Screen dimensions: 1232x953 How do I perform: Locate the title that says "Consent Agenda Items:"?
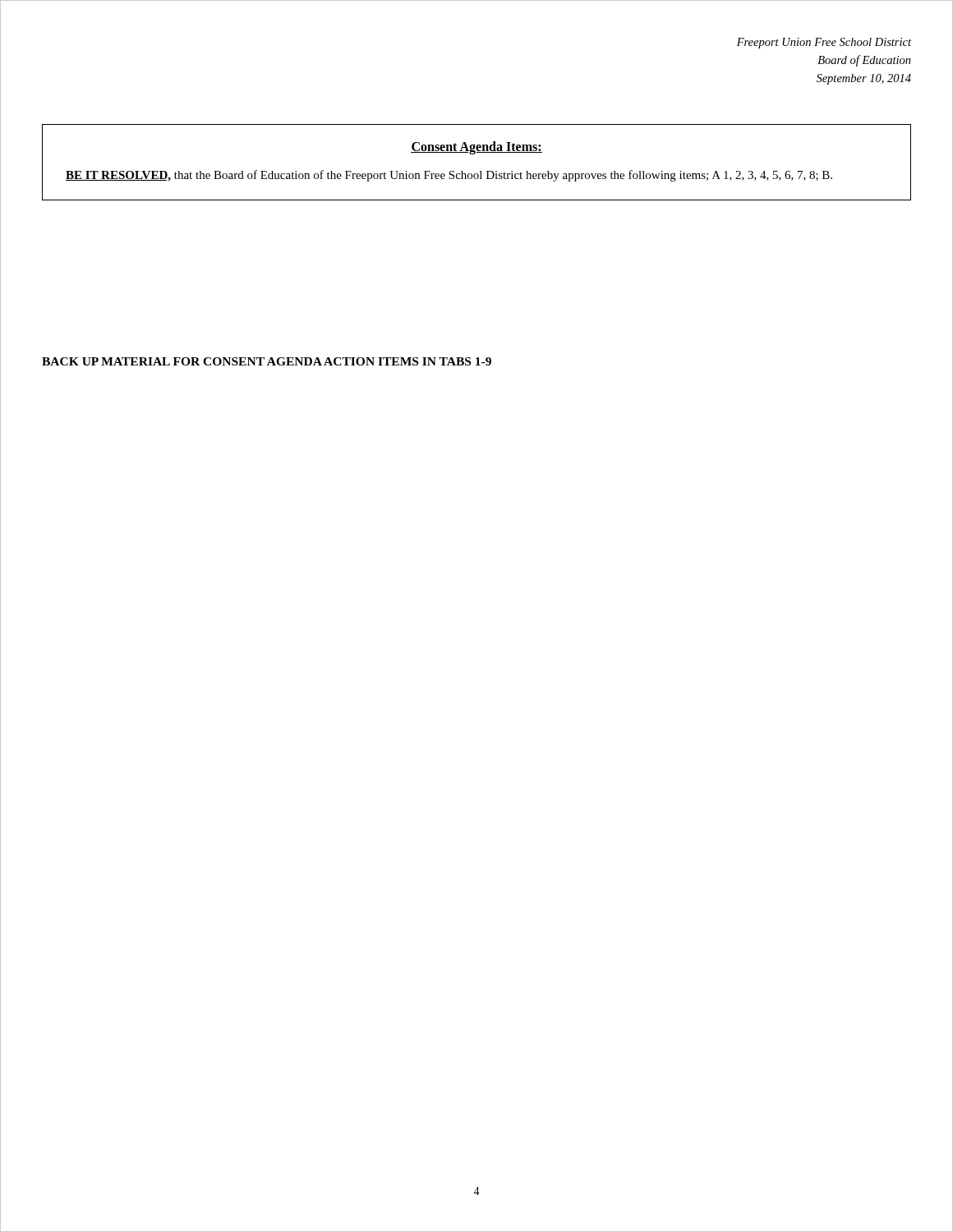476,147
